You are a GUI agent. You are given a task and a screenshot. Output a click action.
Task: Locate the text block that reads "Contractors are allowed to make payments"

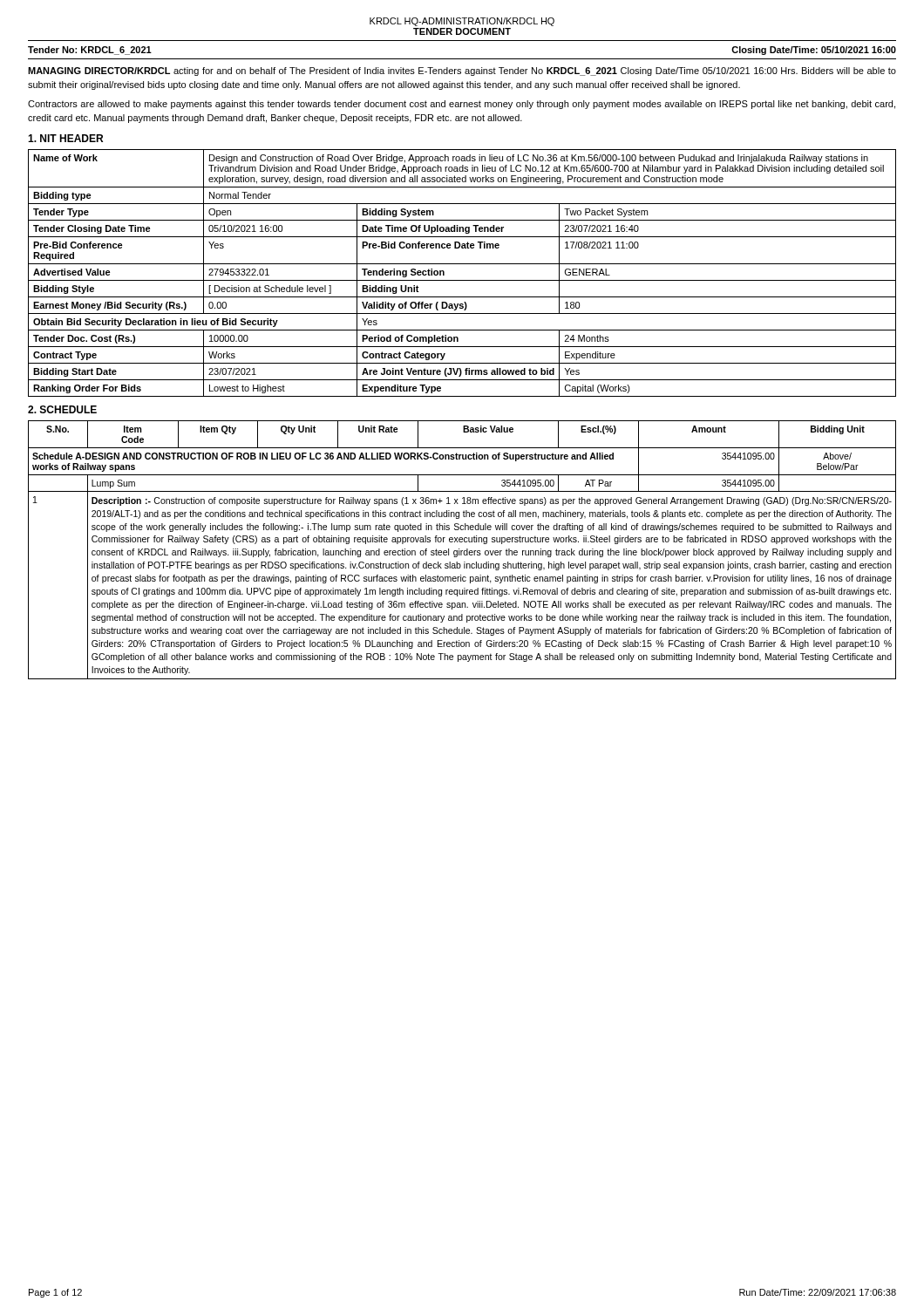[462, 111]
